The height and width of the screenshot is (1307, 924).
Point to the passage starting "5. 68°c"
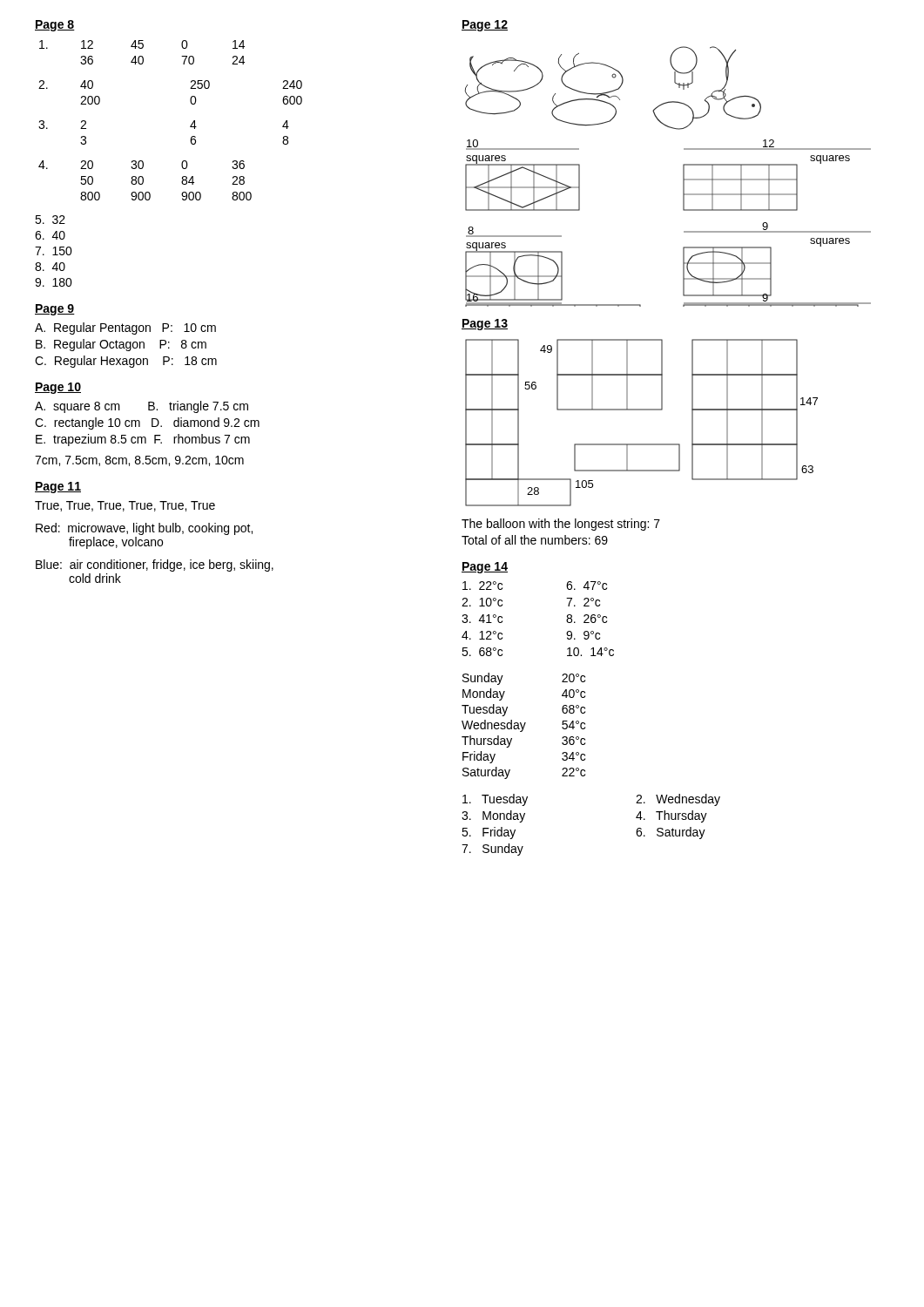(x=482, y=652)
